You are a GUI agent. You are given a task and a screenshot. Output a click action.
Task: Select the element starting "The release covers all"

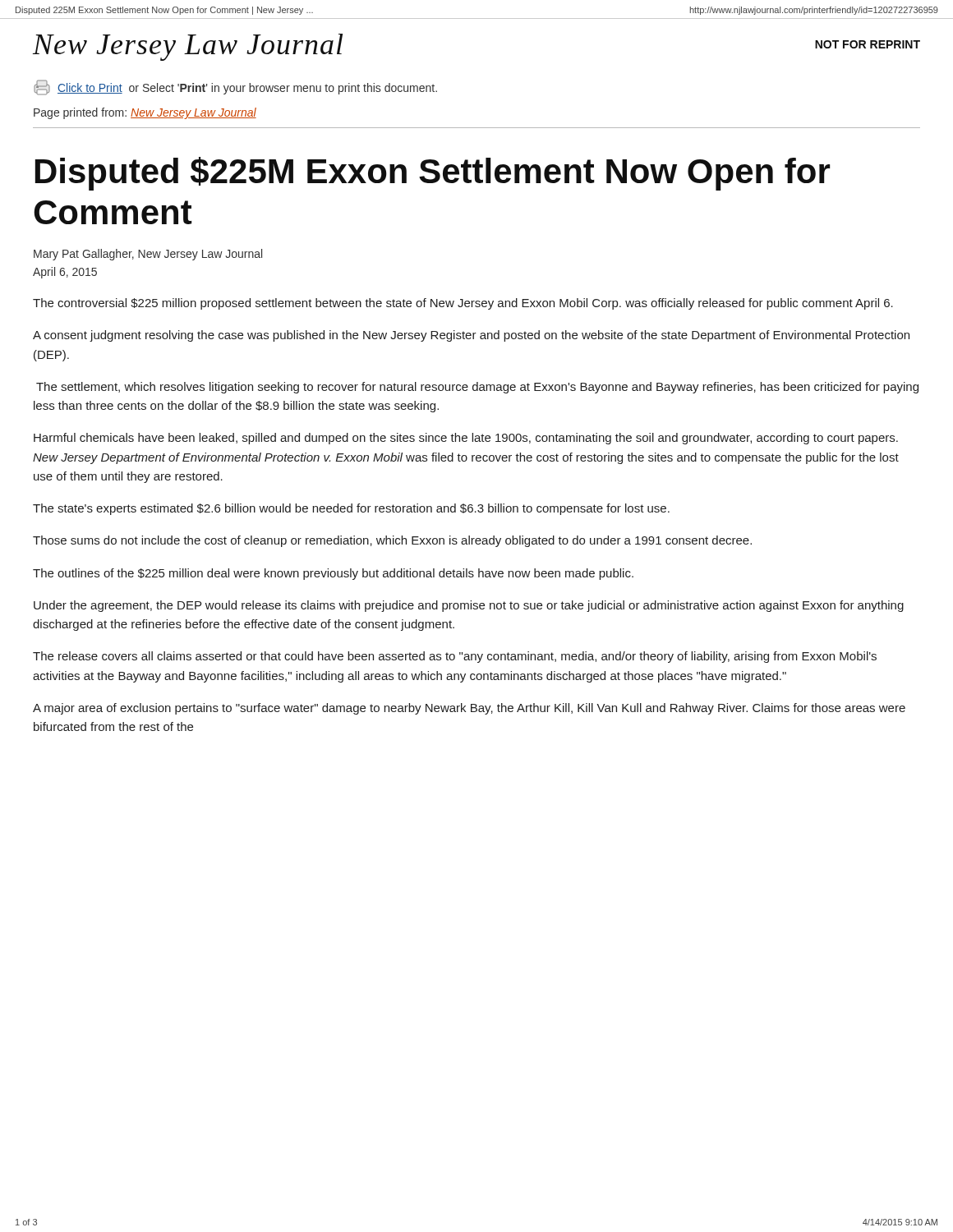(455, 666)
